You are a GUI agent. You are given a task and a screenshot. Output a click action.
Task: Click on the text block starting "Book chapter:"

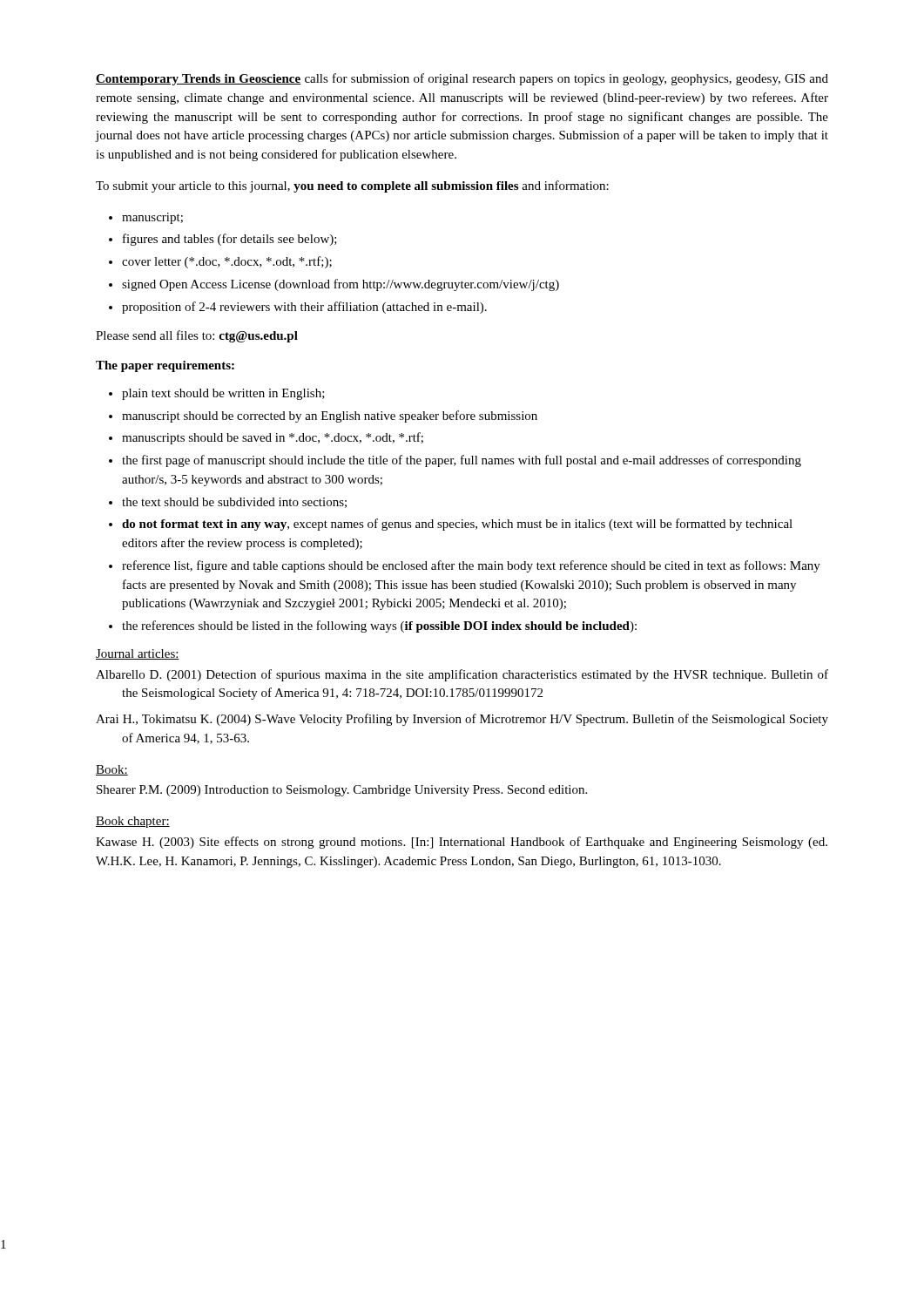133,822
